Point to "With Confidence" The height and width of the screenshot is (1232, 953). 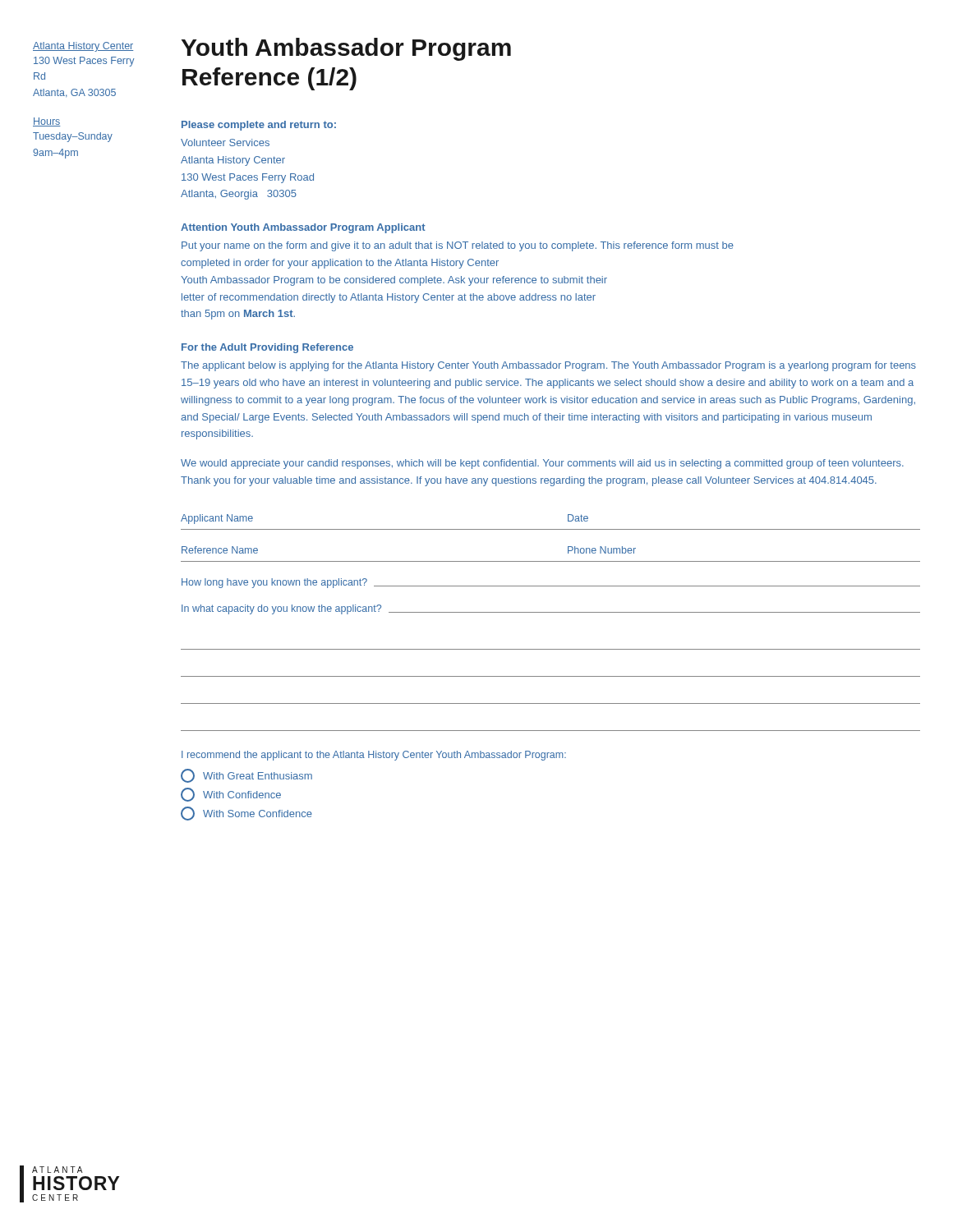tap(231, 794)
